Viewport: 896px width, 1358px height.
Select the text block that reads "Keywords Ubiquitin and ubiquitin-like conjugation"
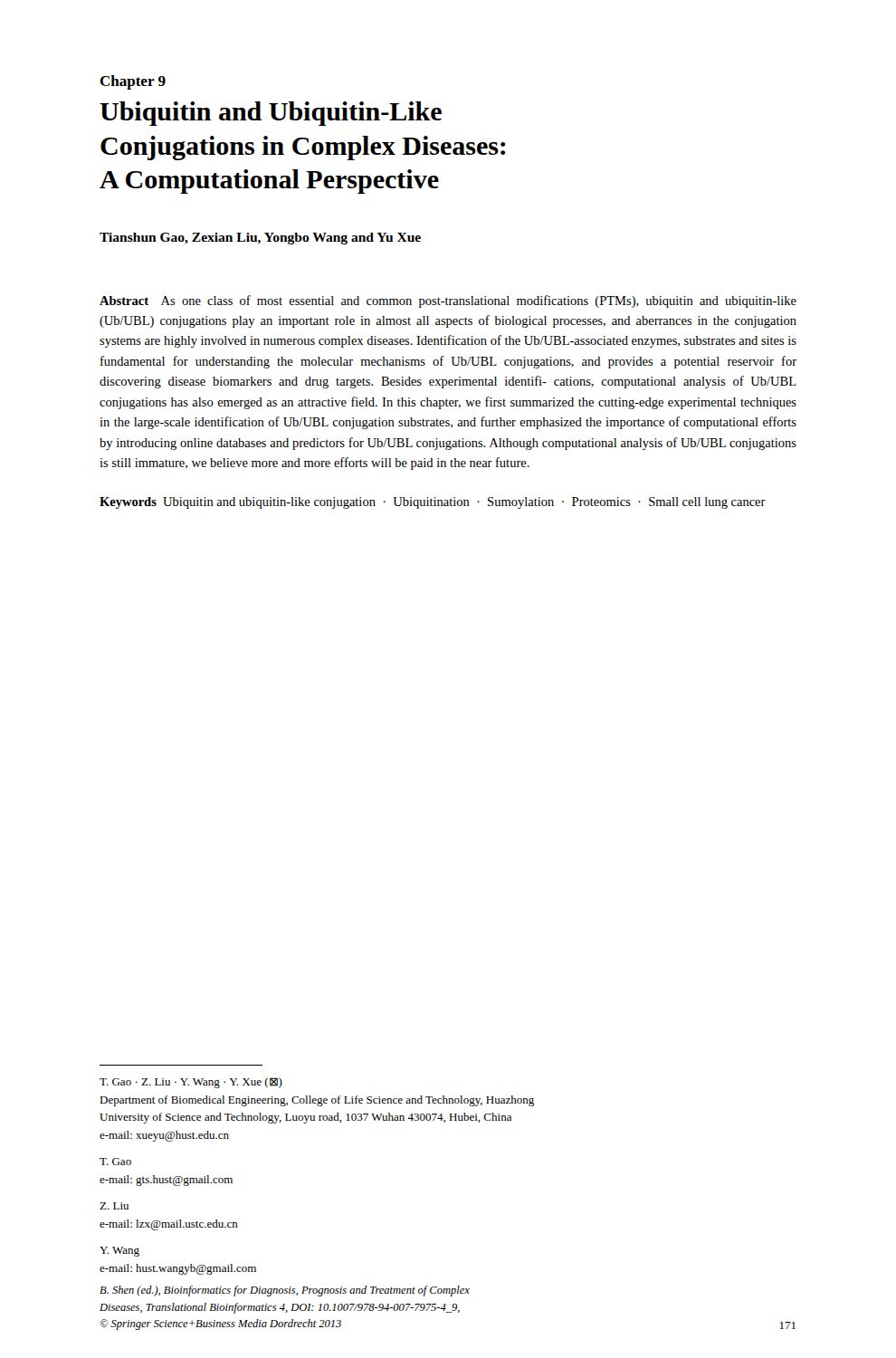point(448,502)
